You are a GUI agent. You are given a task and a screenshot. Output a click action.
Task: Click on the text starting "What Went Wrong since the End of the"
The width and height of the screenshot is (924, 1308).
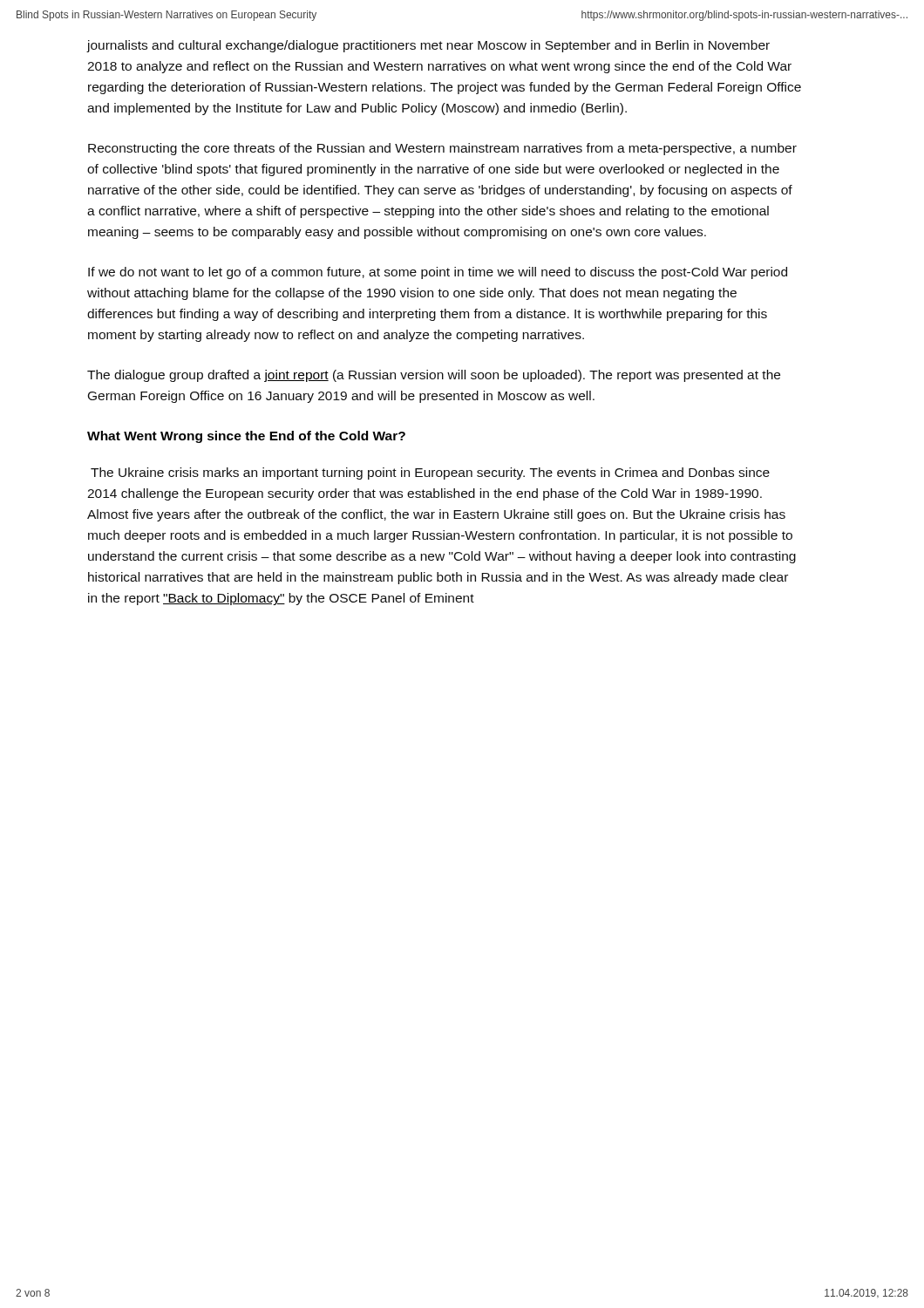tap(247, 436)
